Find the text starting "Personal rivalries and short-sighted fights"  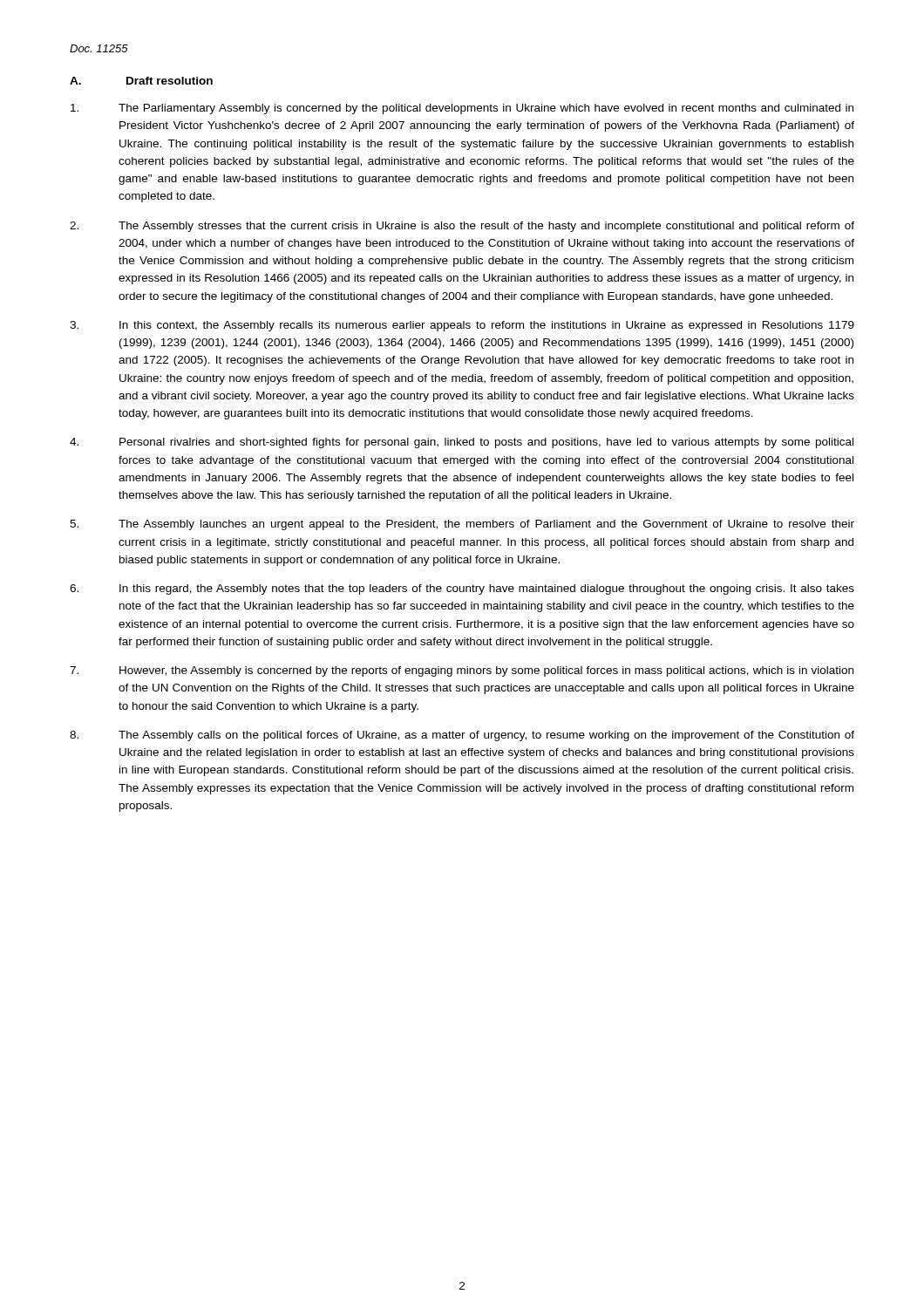coord(462,469)
